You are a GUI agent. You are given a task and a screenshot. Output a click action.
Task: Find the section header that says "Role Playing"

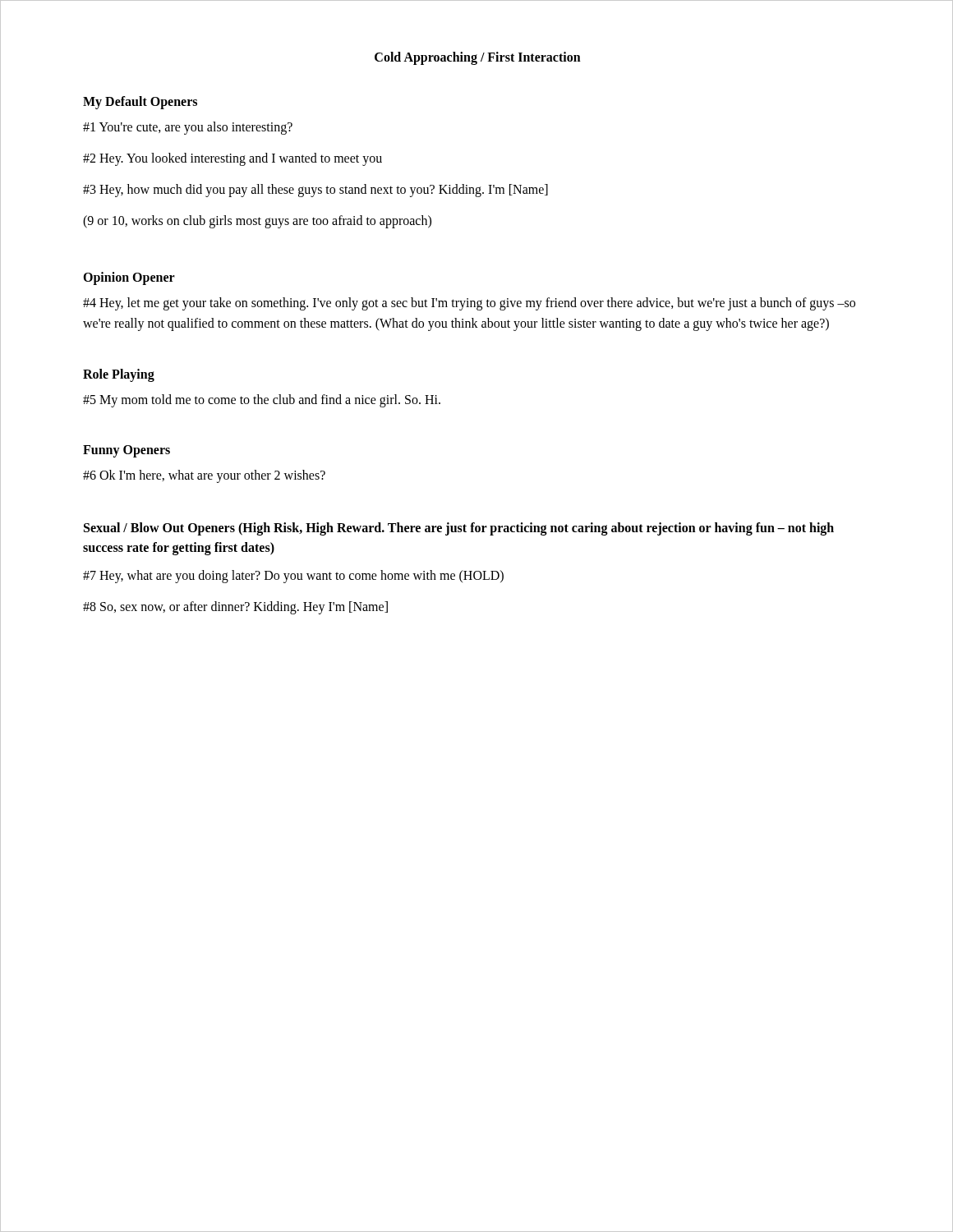click(119, 374)
